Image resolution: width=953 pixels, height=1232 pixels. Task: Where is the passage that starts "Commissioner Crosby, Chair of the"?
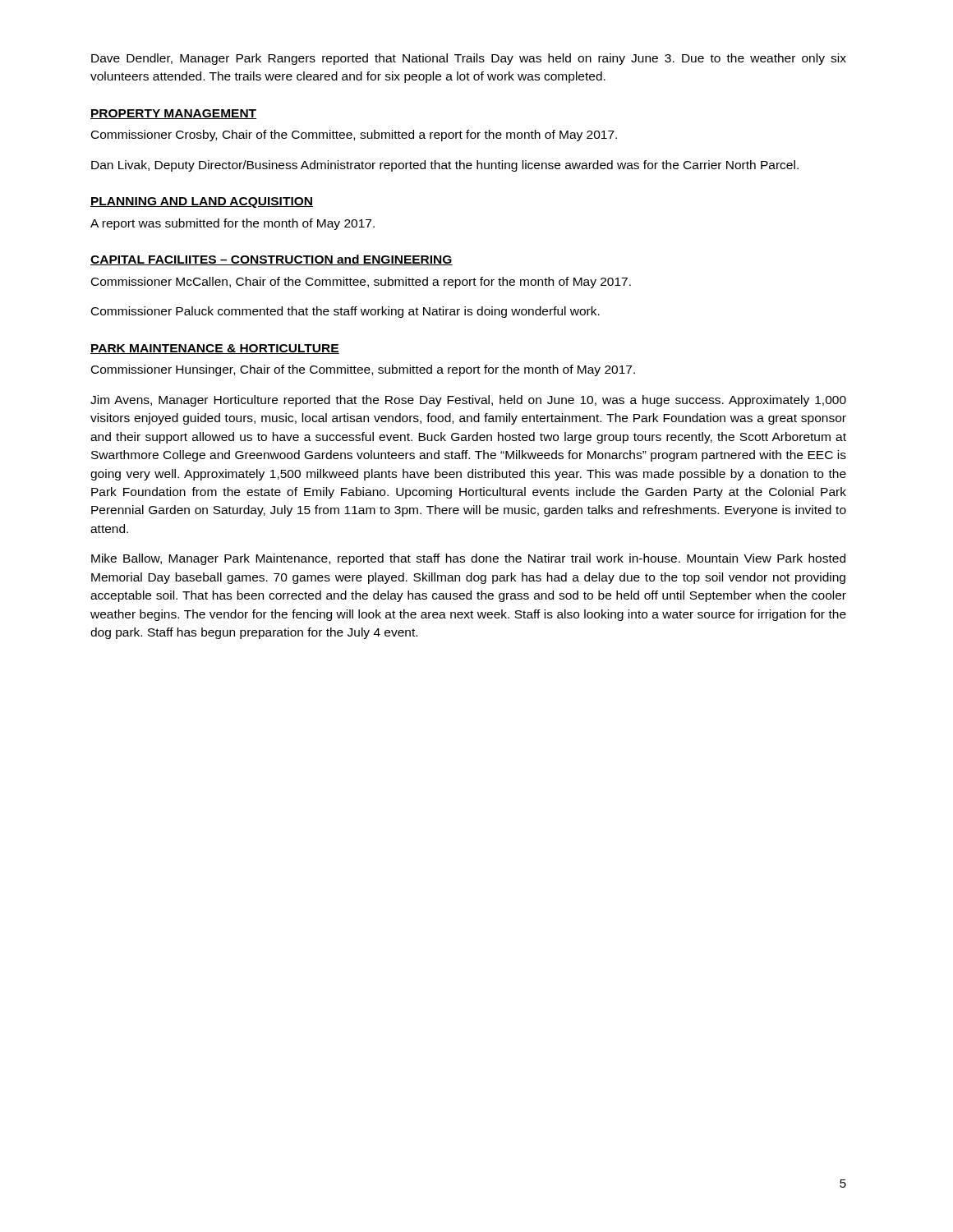pyautogui.click(x=468, y=135)
